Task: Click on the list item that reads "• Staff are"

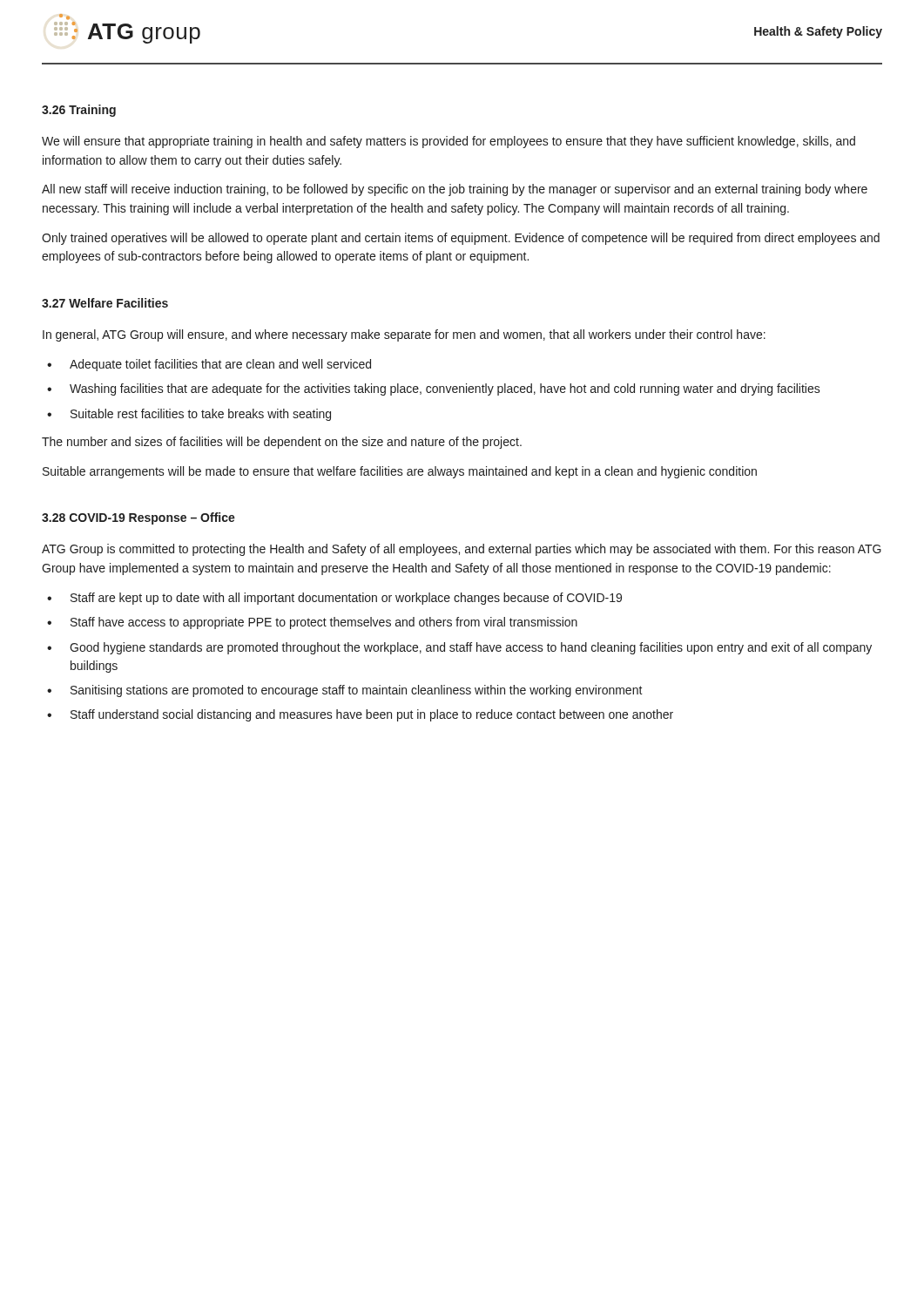Action: [x=335, y=599]
